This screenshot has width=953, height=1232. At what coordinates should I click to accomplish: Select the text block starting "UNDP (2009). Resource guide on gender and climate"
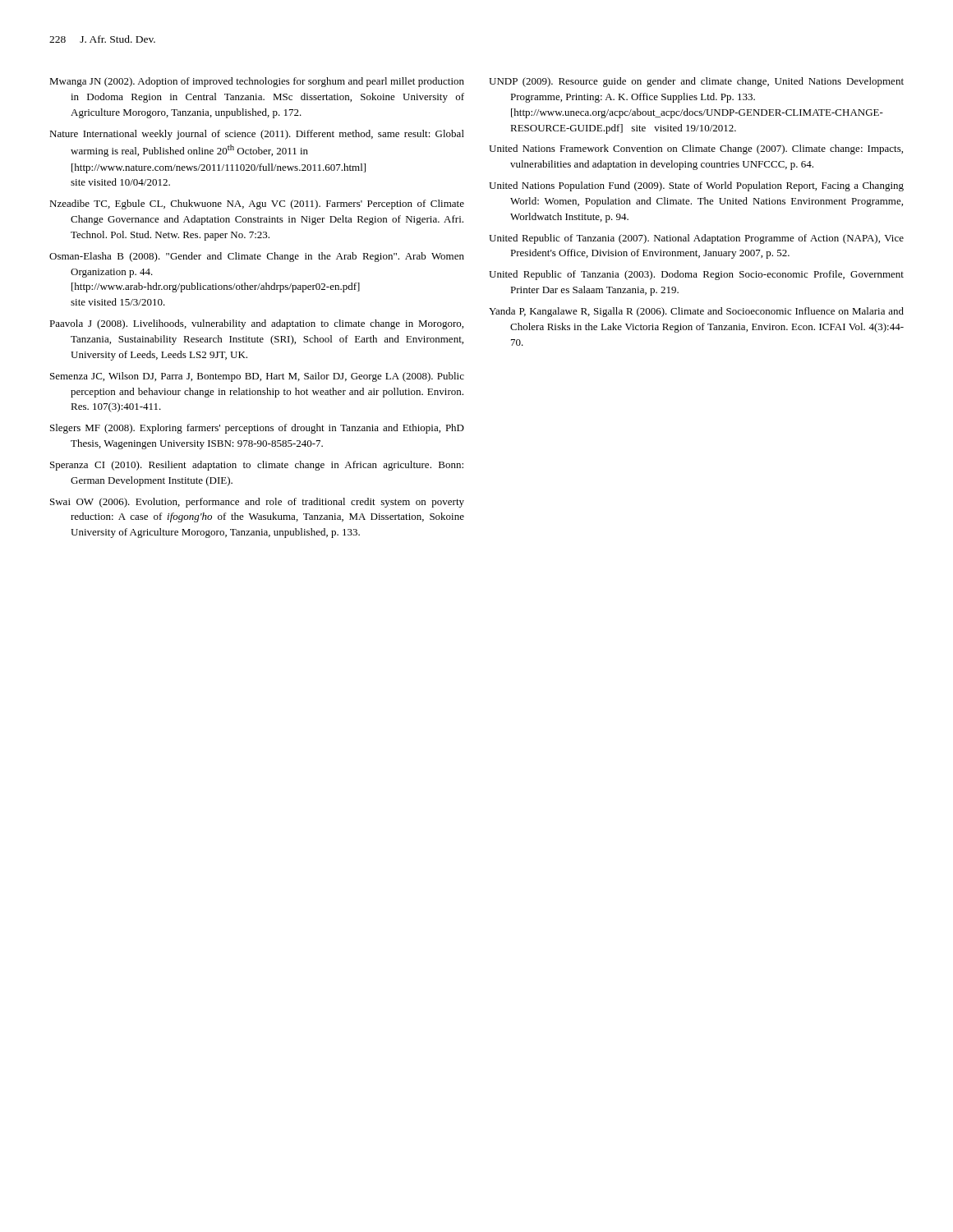(696, 104)
